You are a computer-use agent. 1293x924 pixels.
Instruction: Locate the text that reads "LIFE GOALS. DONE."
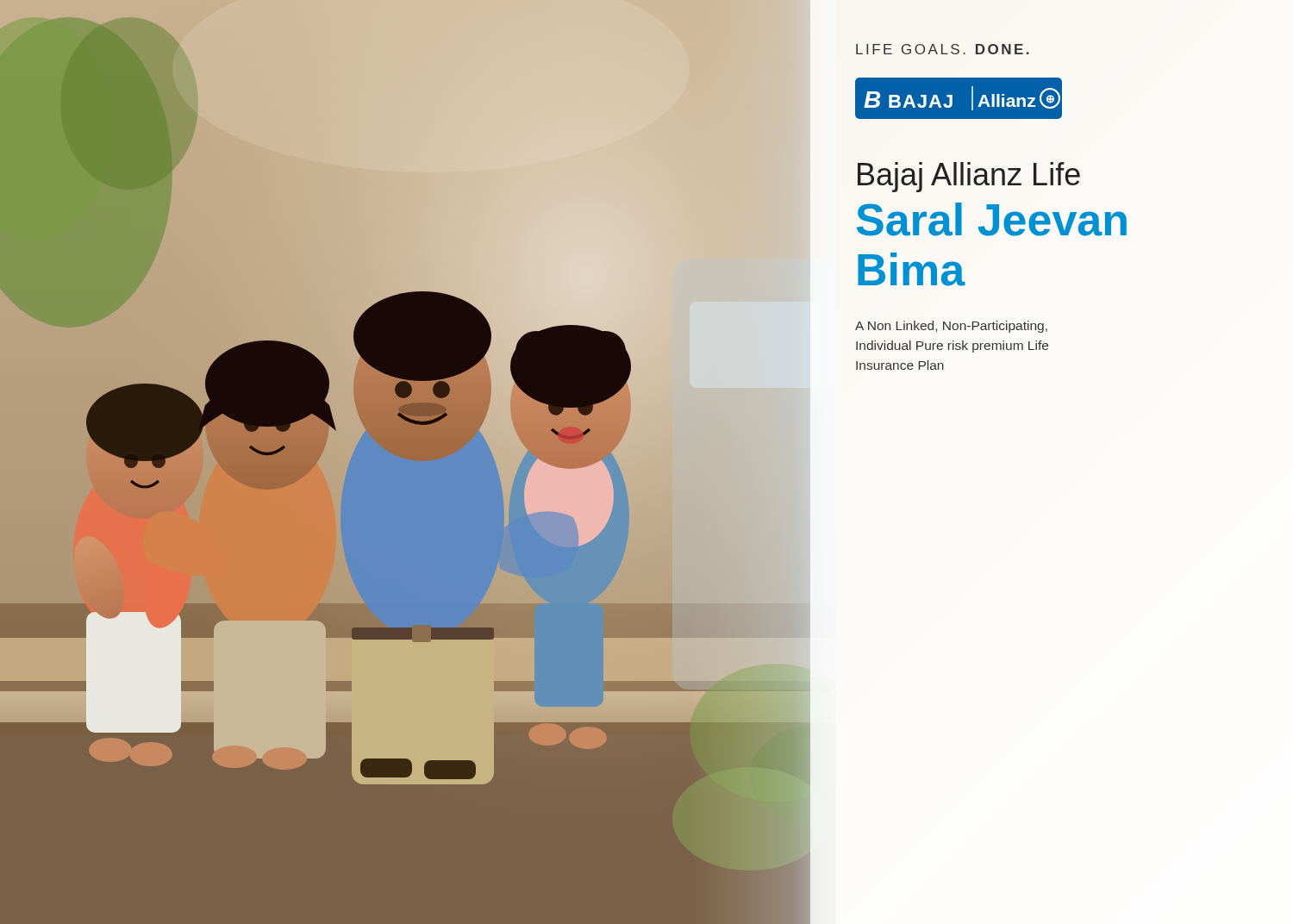943,50
